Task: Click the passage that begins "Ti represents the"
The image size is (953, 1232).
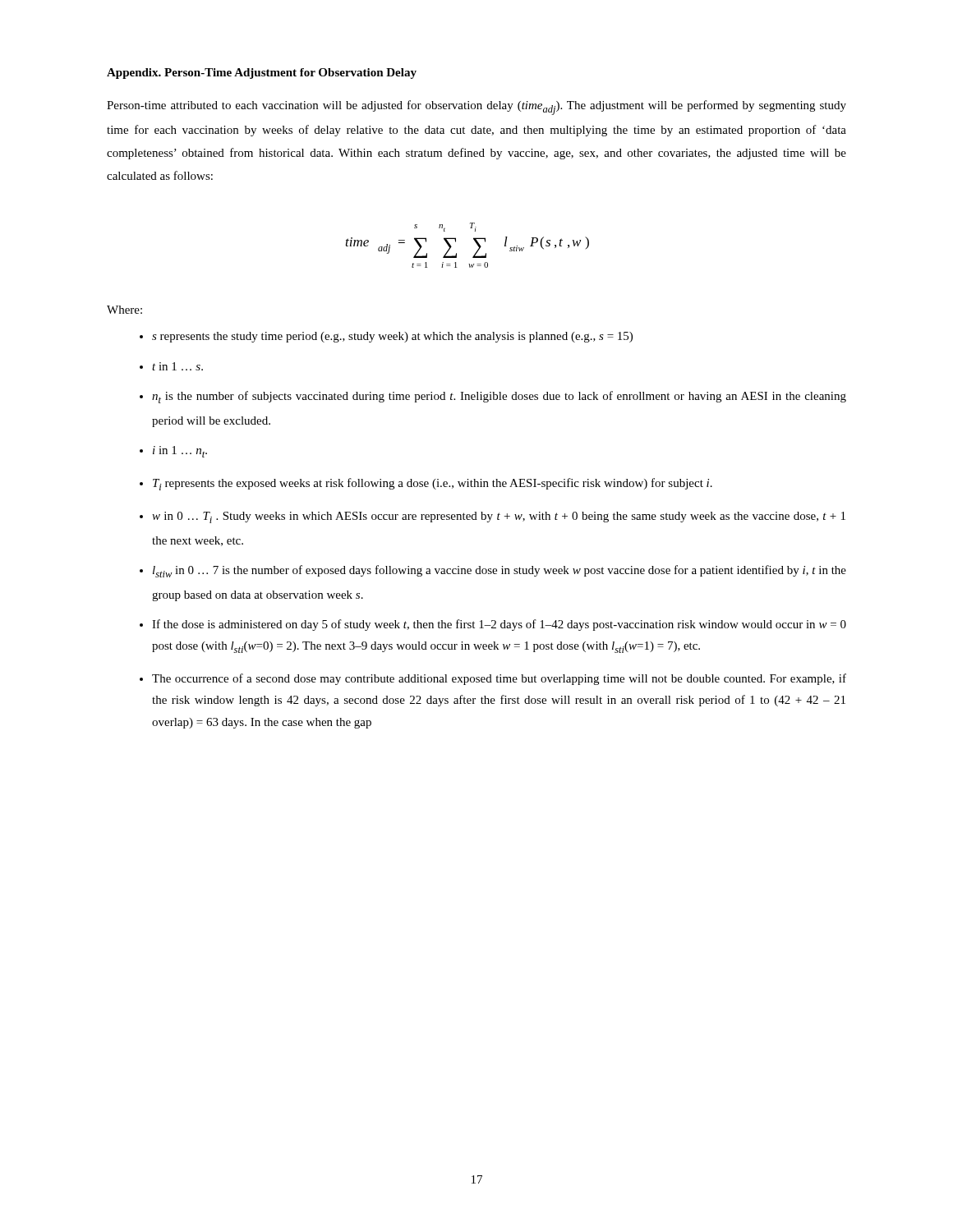Action: (432, 484)
